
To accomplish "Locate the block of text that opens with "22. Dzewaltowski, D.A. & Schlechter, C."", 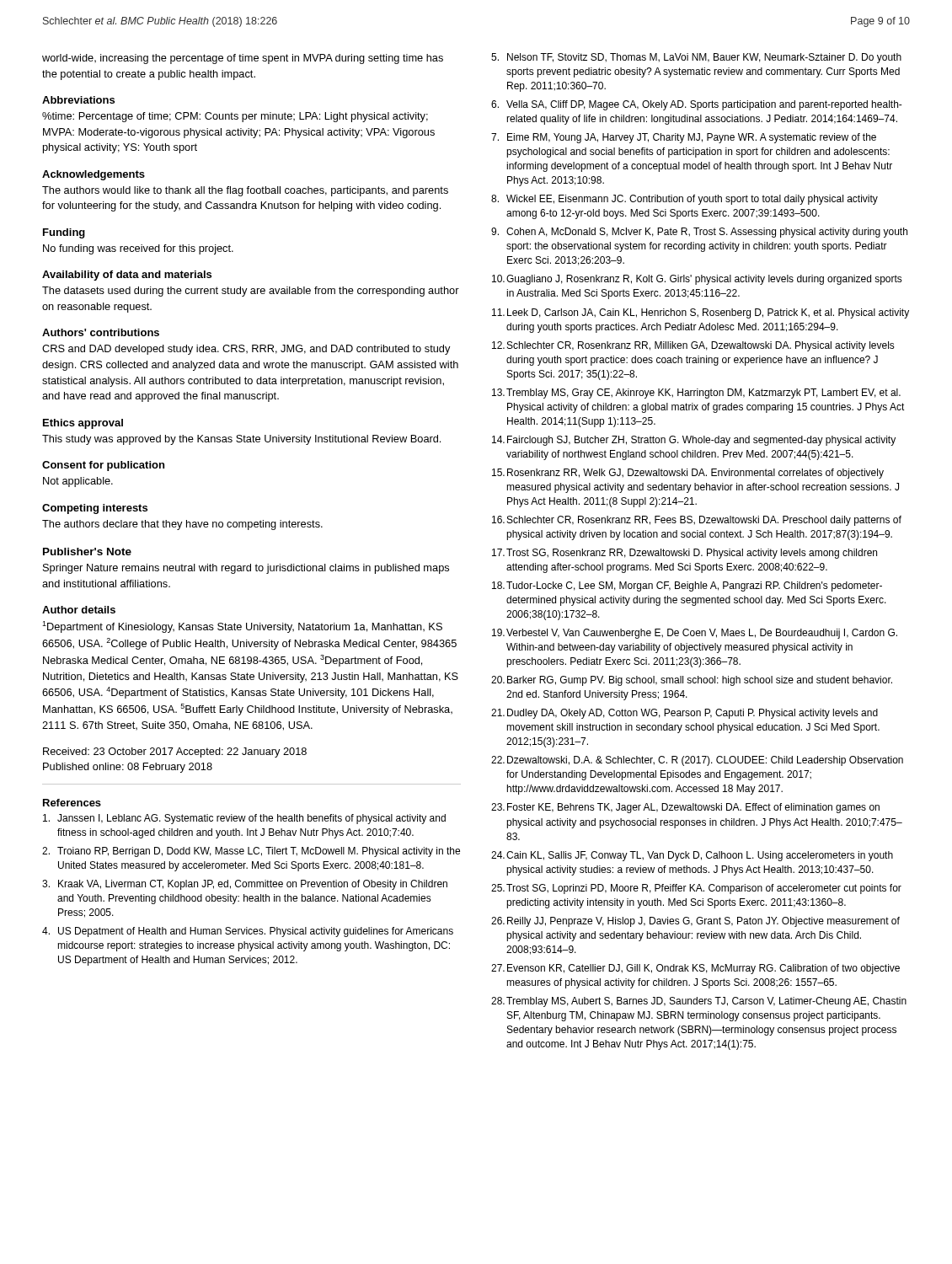I will [701, 775].
